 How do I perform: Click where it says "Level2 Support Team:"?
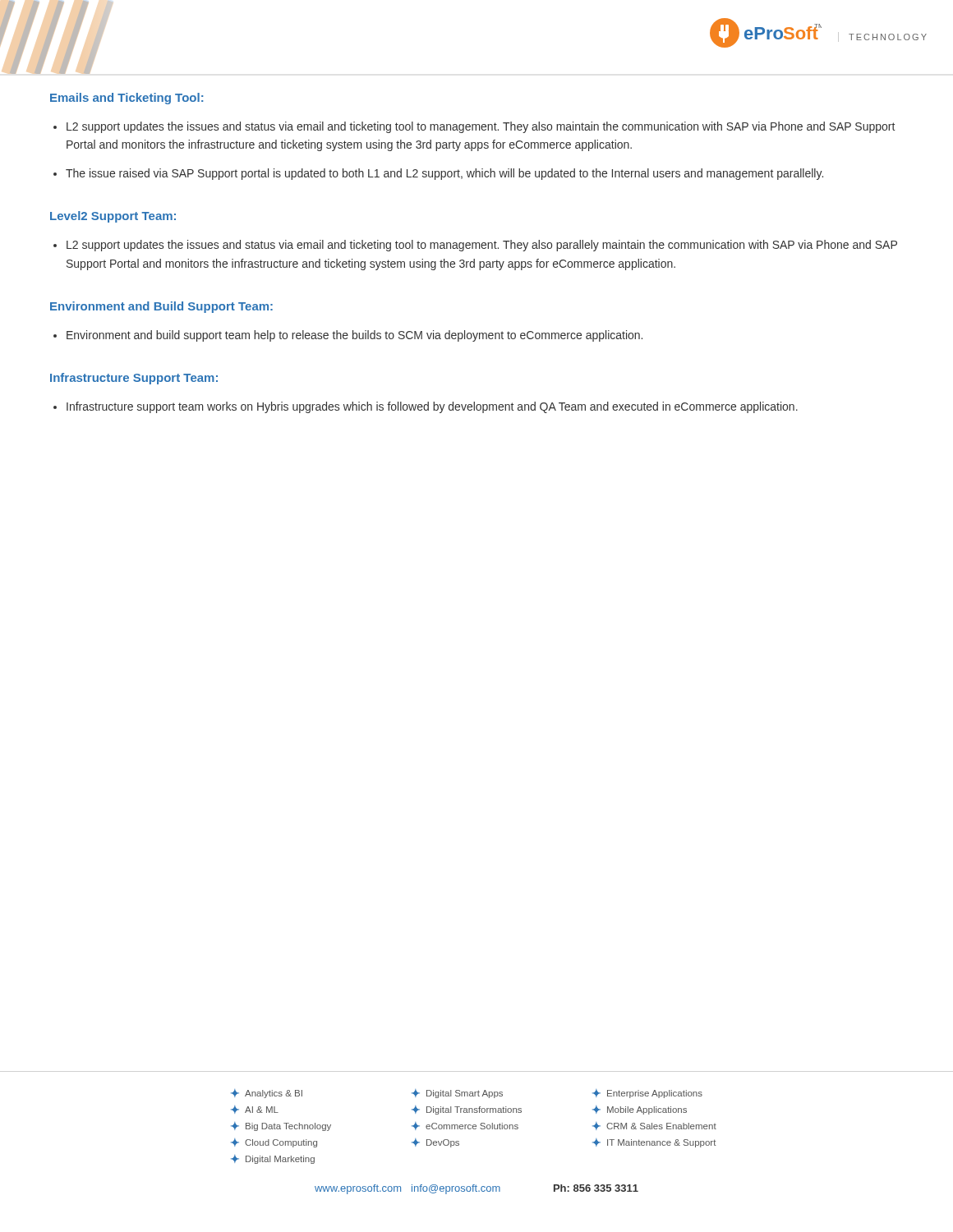pyautogui.click(x=113, y=216)
